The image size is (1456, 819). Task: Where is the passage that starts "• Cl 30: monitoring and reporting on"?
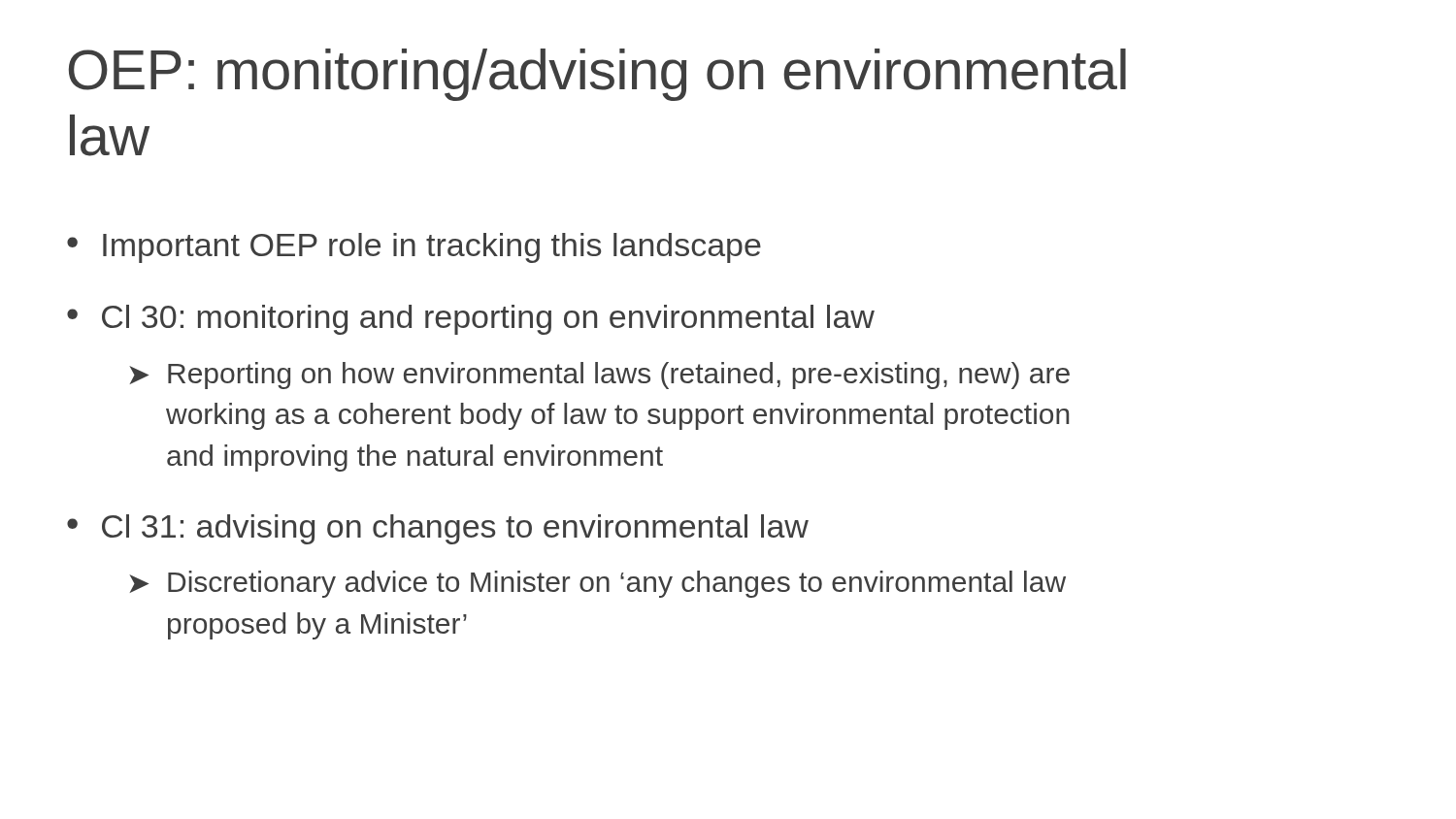click(470, 317)
